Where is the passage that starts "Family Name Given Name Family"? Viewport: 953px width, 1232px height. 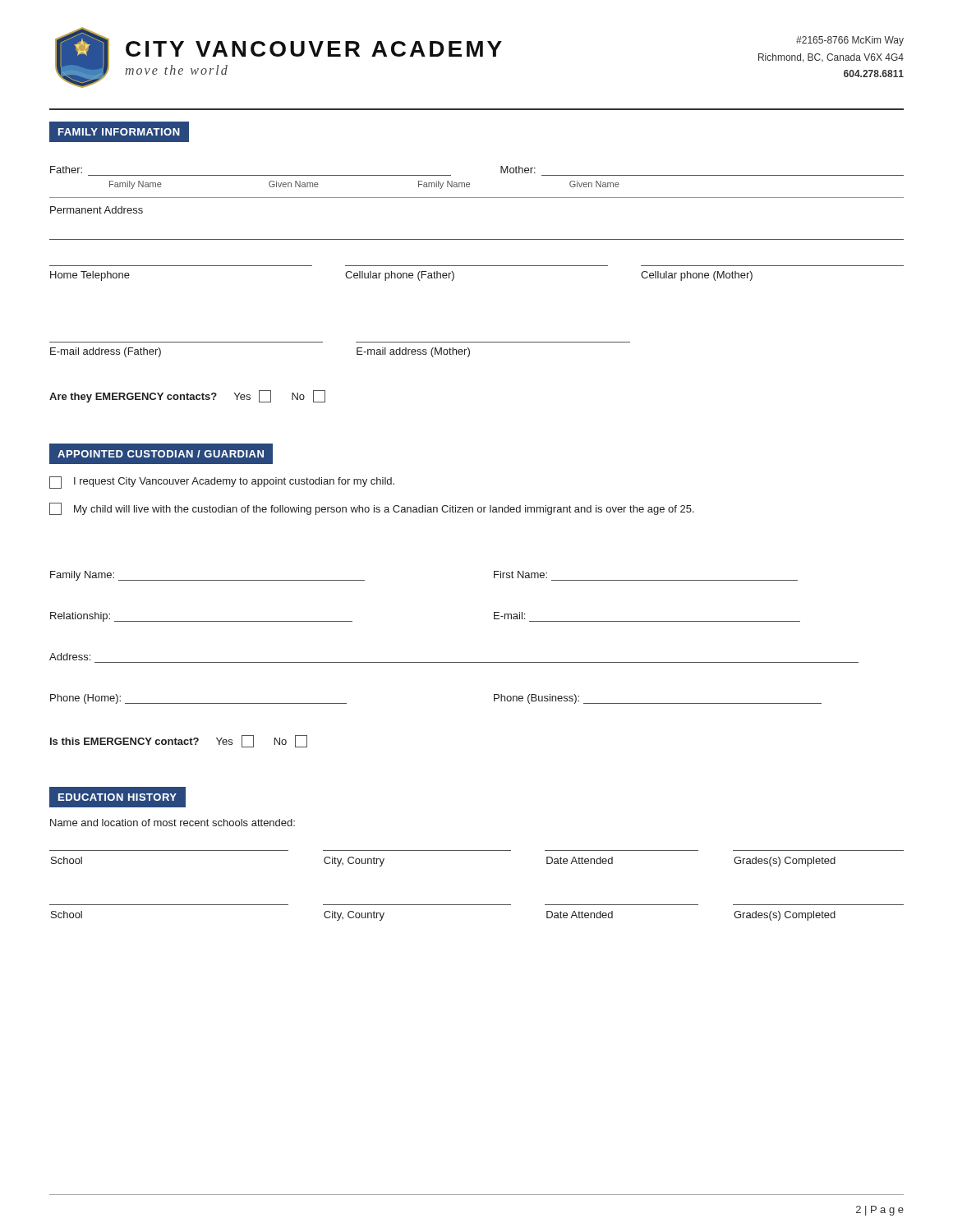[364, 184]
